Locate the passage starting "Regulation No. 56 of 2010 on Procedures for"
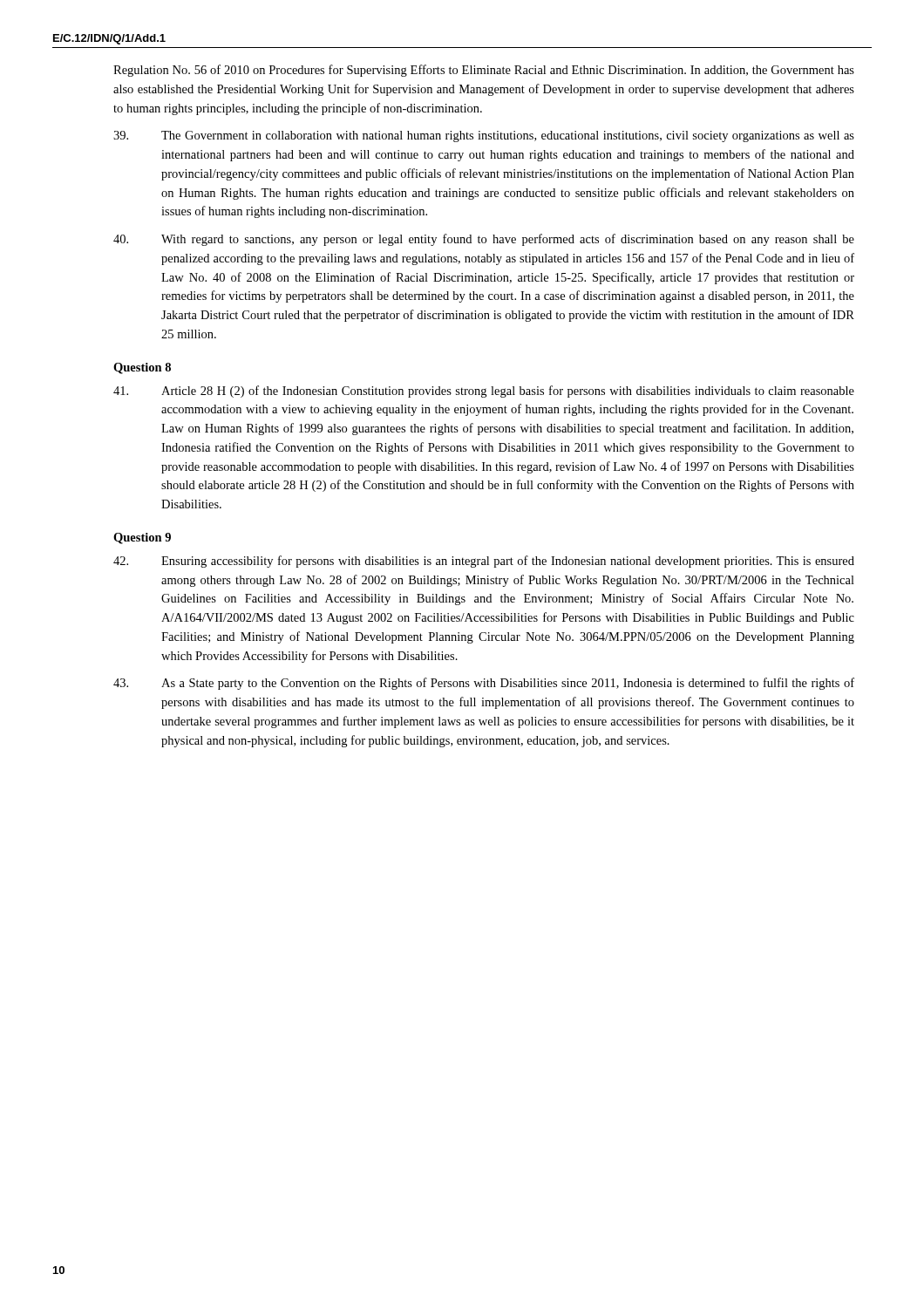Screen dimensions: 1308x924 tap(484, 90)
